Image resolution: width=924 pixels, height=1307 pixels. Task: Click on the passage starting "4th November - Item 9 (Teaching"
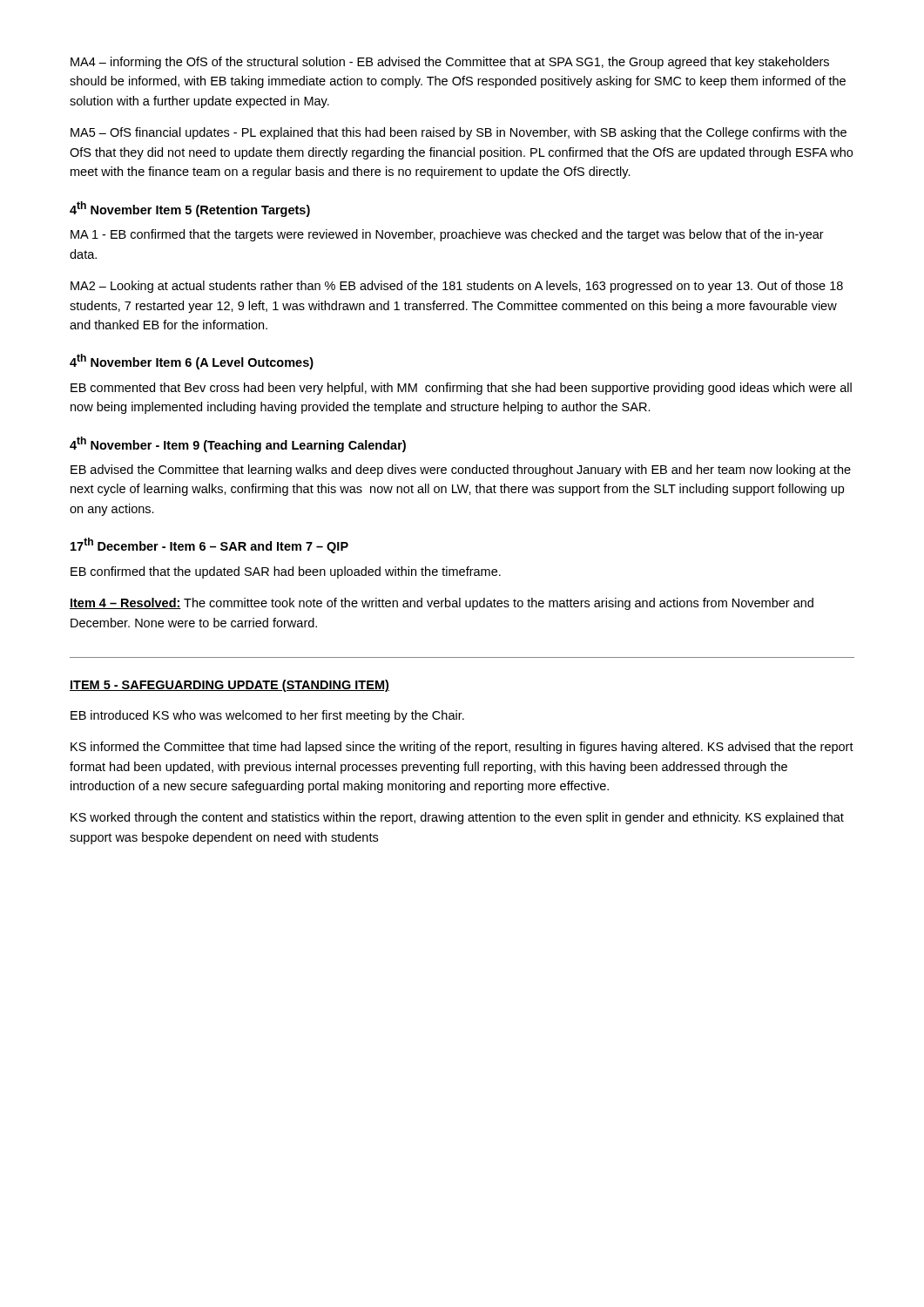238,443
